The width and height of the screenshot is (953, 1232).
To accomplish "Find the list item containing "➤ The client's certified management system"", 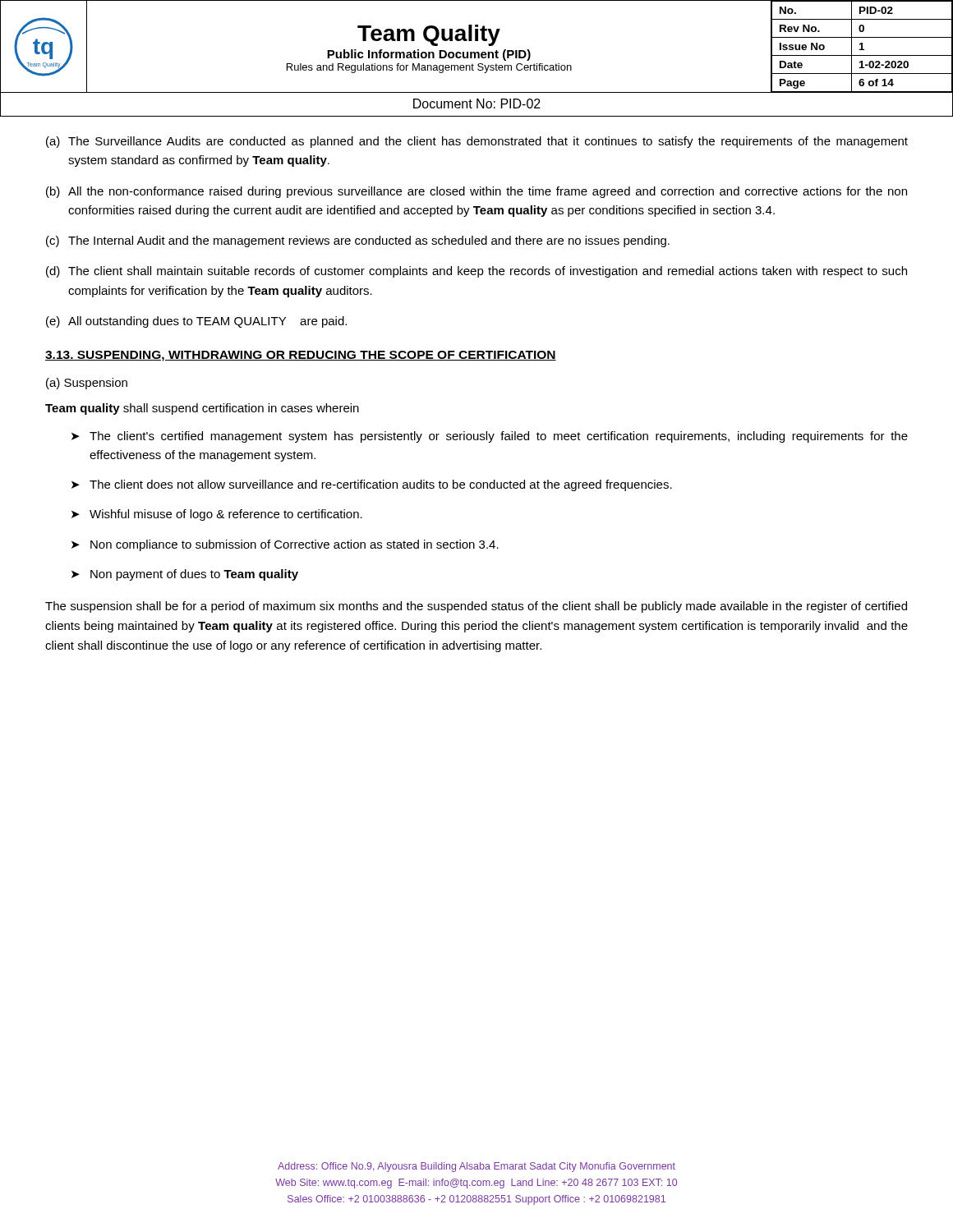I will pyautogui.click(x=489, y=445).
